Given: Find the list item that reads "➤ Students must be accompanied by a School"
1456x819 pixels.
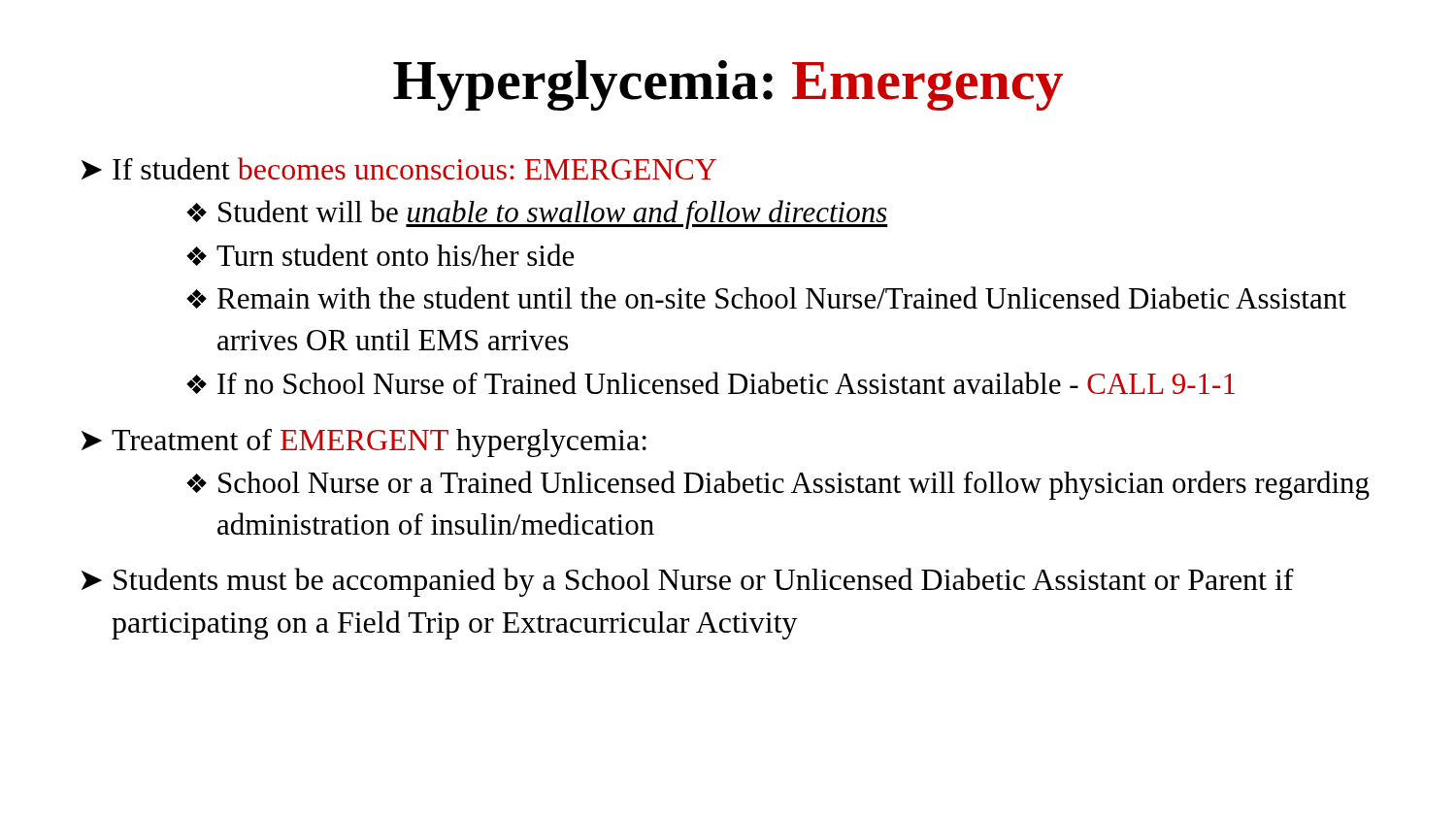Looking at the screenshot, I should (728, 601).
